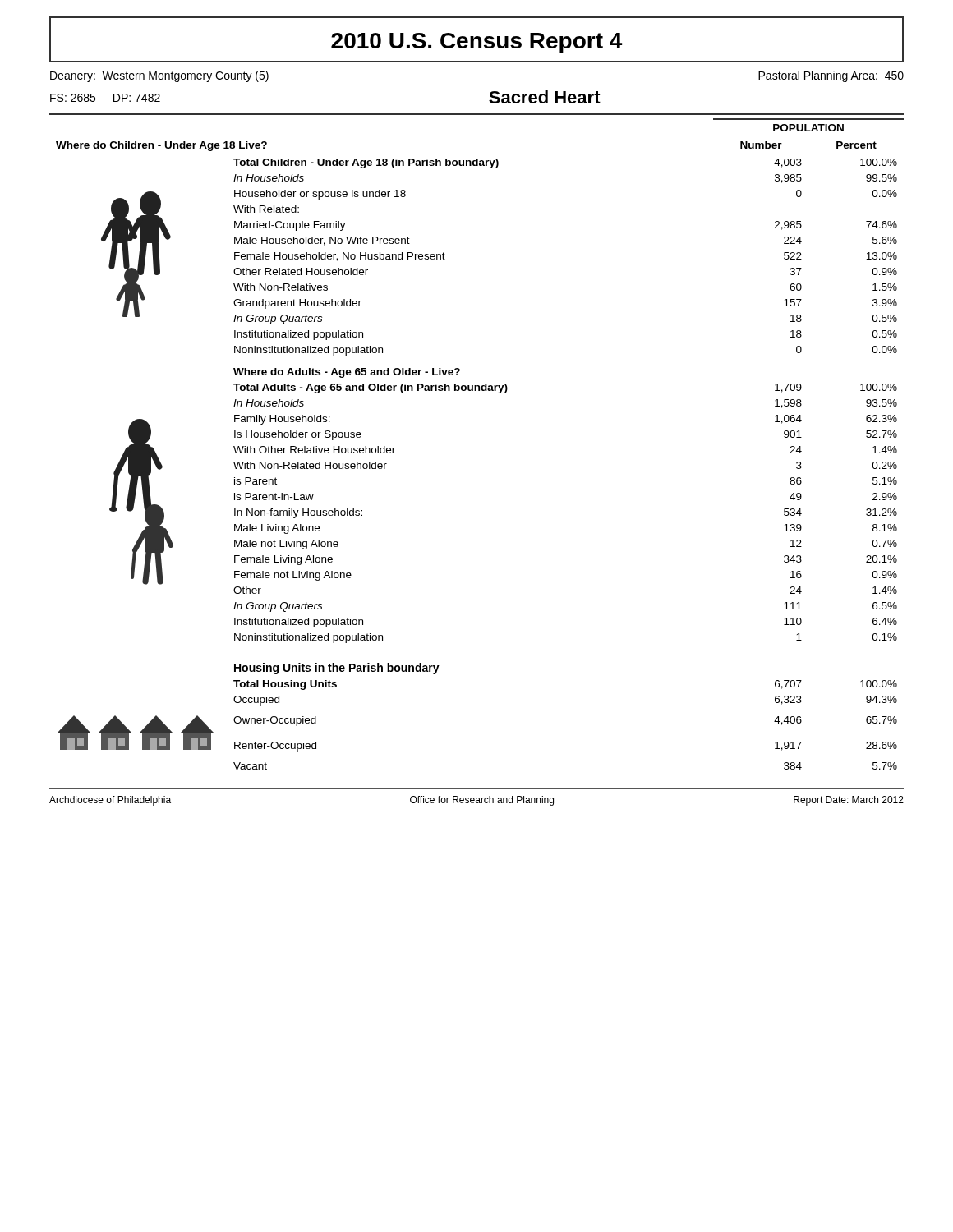
Task: Click on the table containing "Male Householder, No"
Action: tap(476, 446)
